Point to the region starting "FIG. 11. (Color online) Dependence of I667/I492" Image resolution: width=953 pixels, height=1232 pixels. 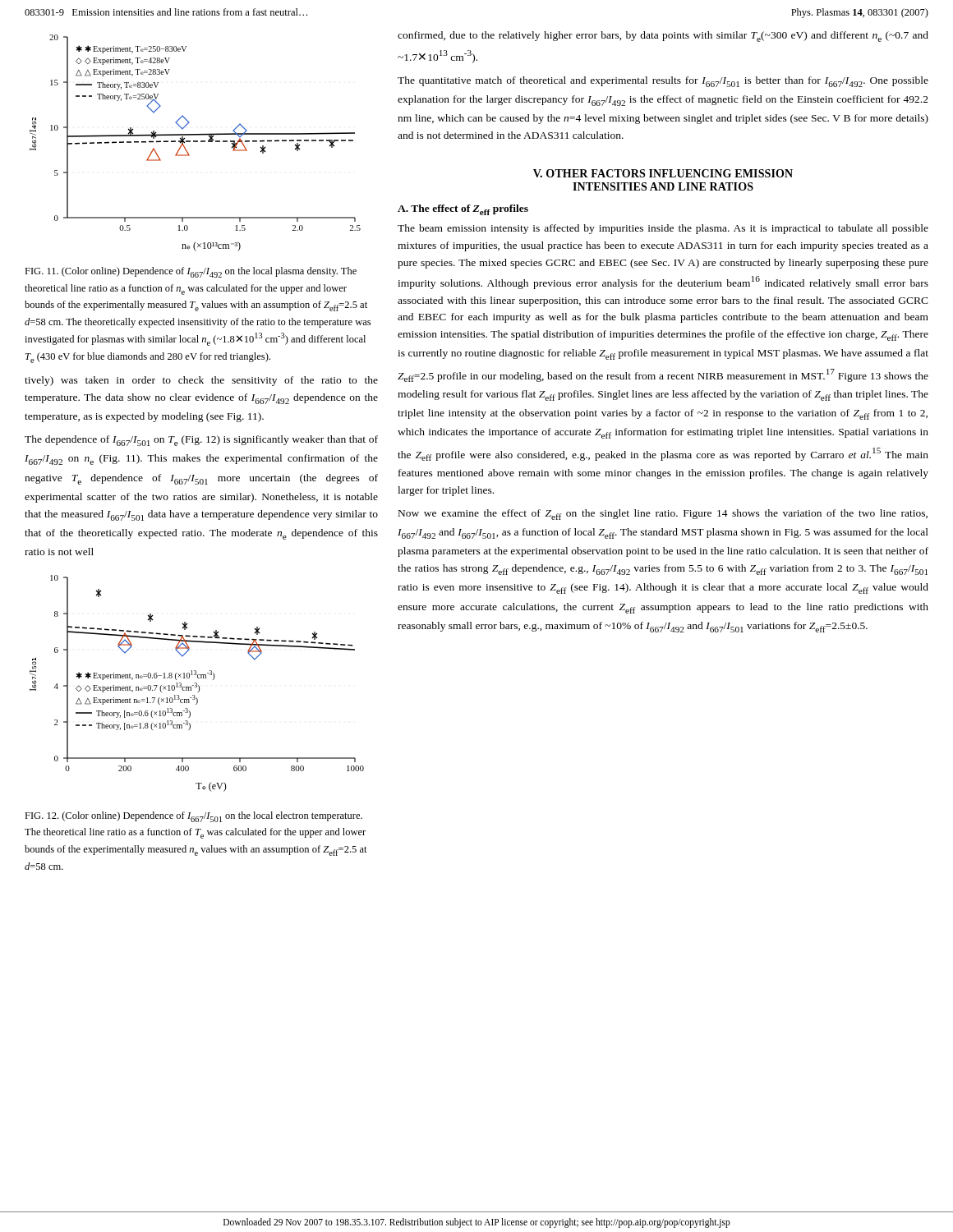198,315
